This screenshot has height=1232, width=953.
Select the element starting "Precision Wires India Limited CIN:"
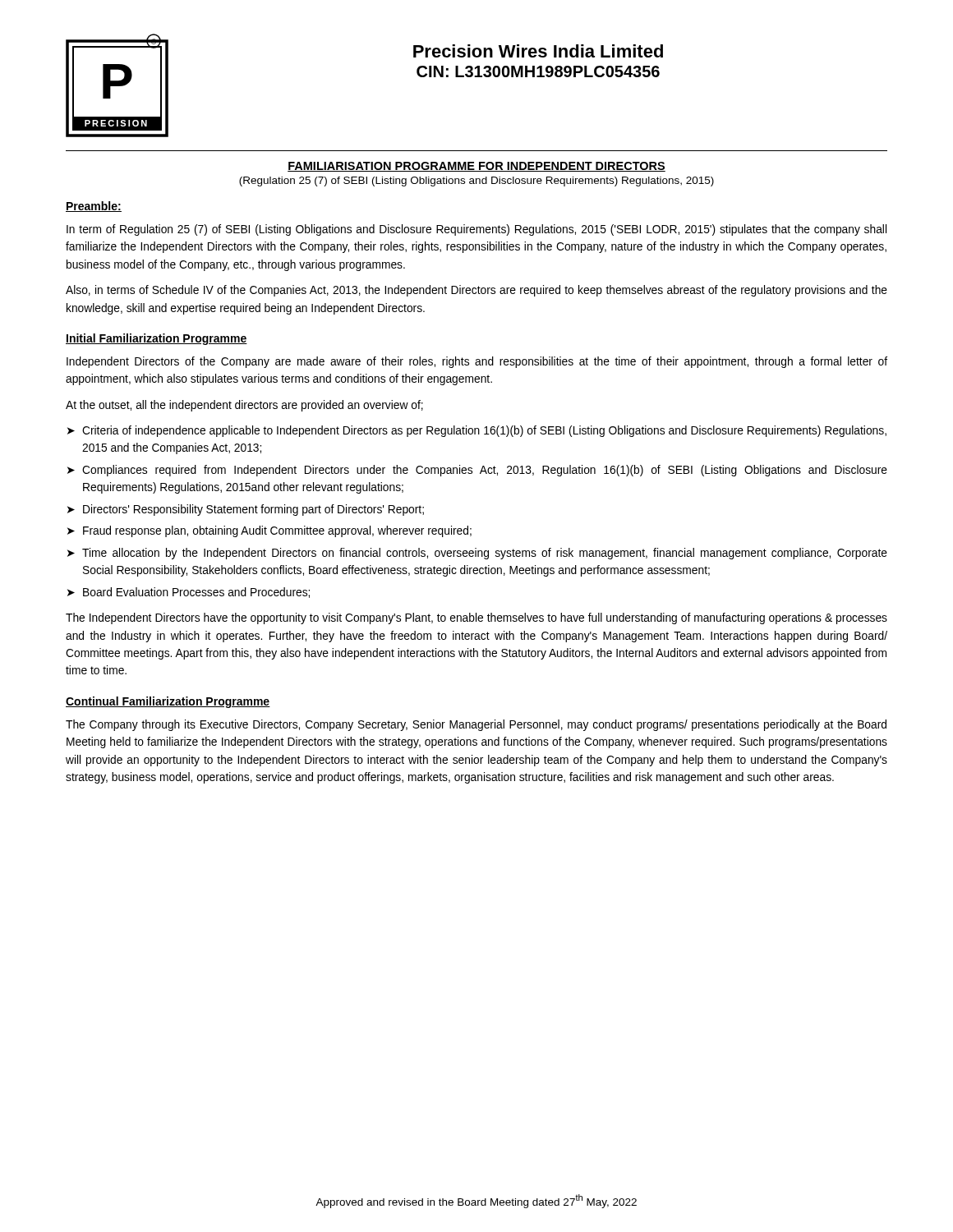538,61
